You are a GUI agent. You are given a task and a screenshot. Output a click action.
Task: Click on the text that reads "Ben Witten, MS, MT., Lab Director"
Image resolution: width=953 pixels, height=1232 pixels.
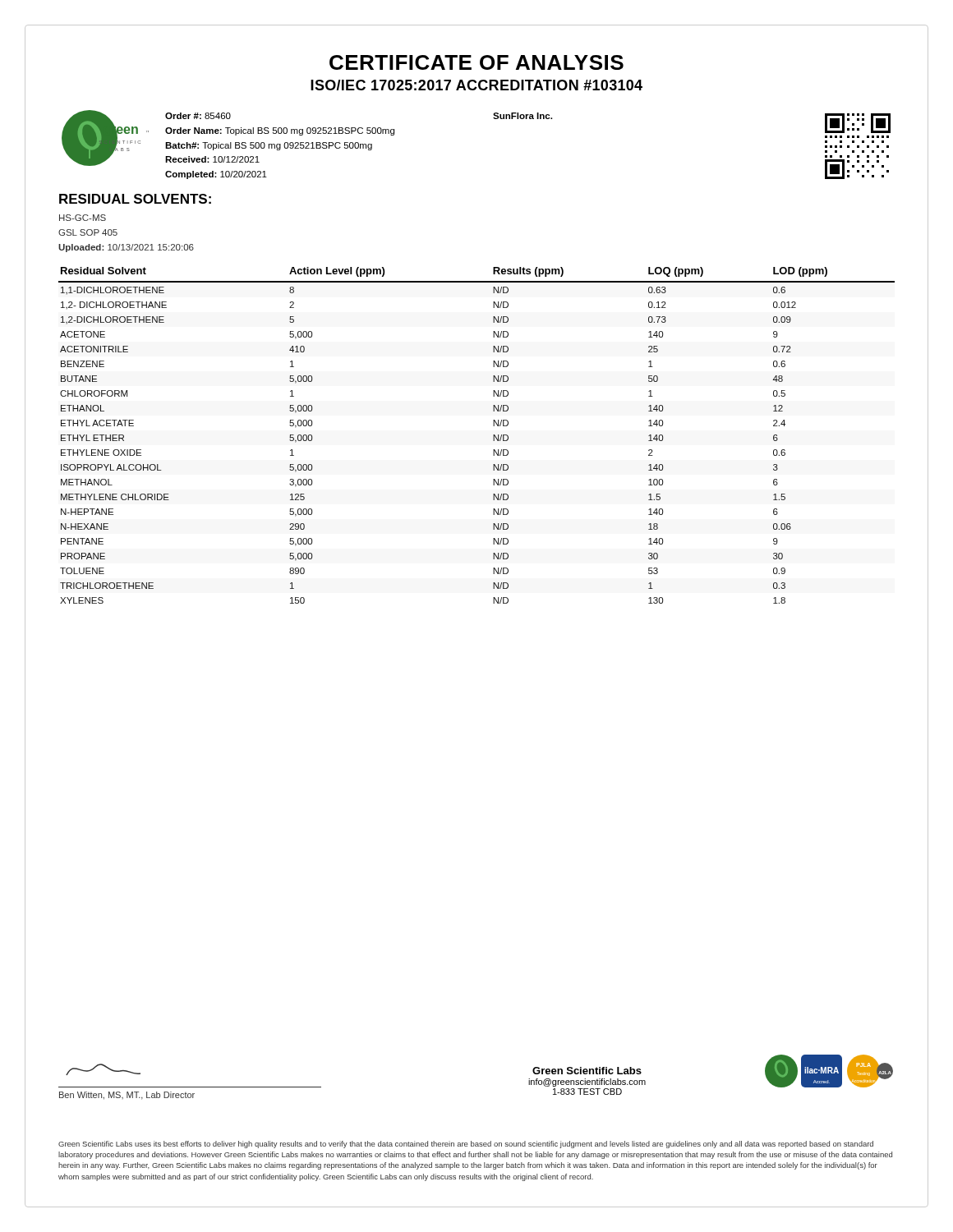[x=127, y=1095]
